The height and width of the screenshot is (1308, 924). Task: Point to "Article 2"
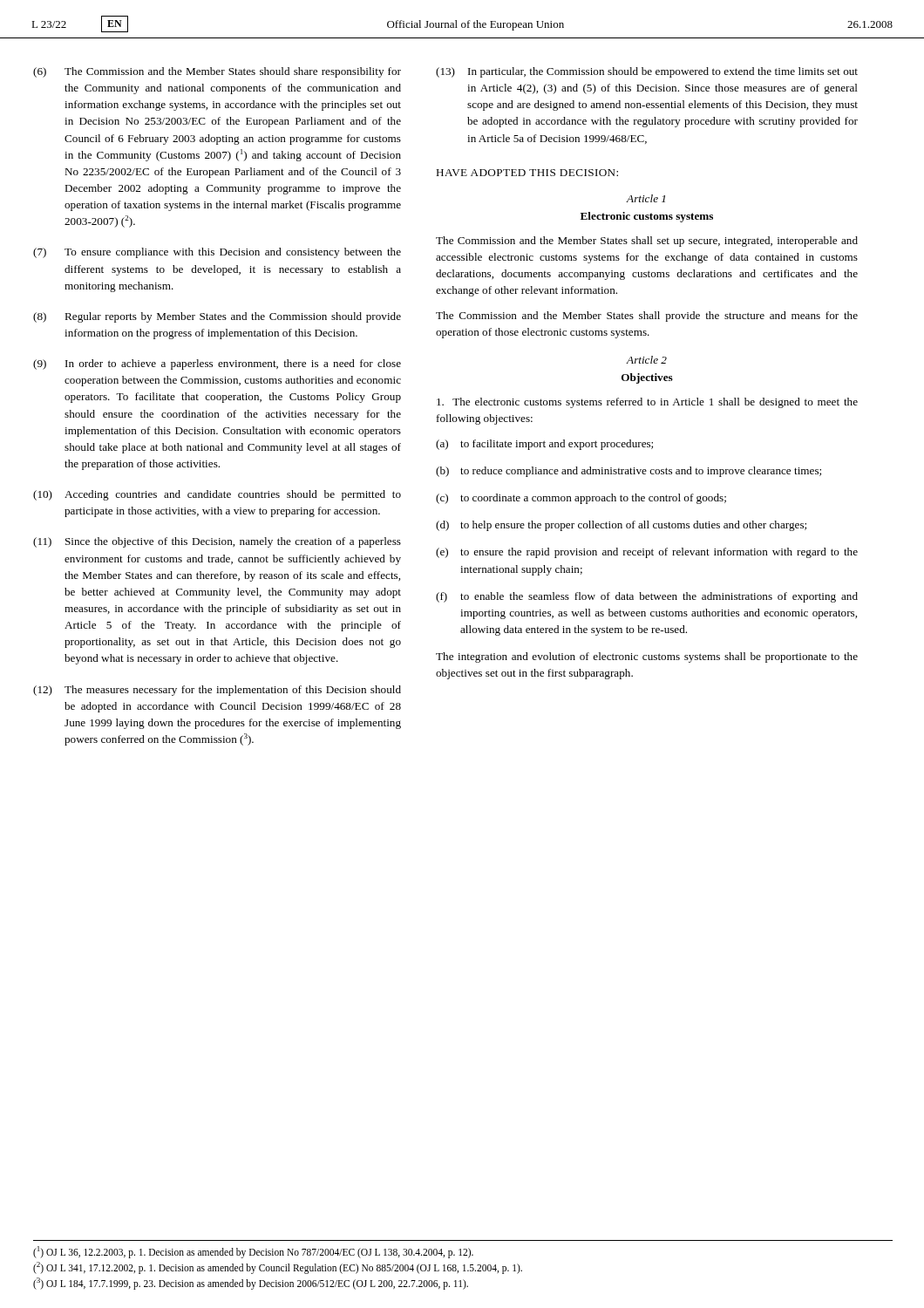tap(647, 359)
